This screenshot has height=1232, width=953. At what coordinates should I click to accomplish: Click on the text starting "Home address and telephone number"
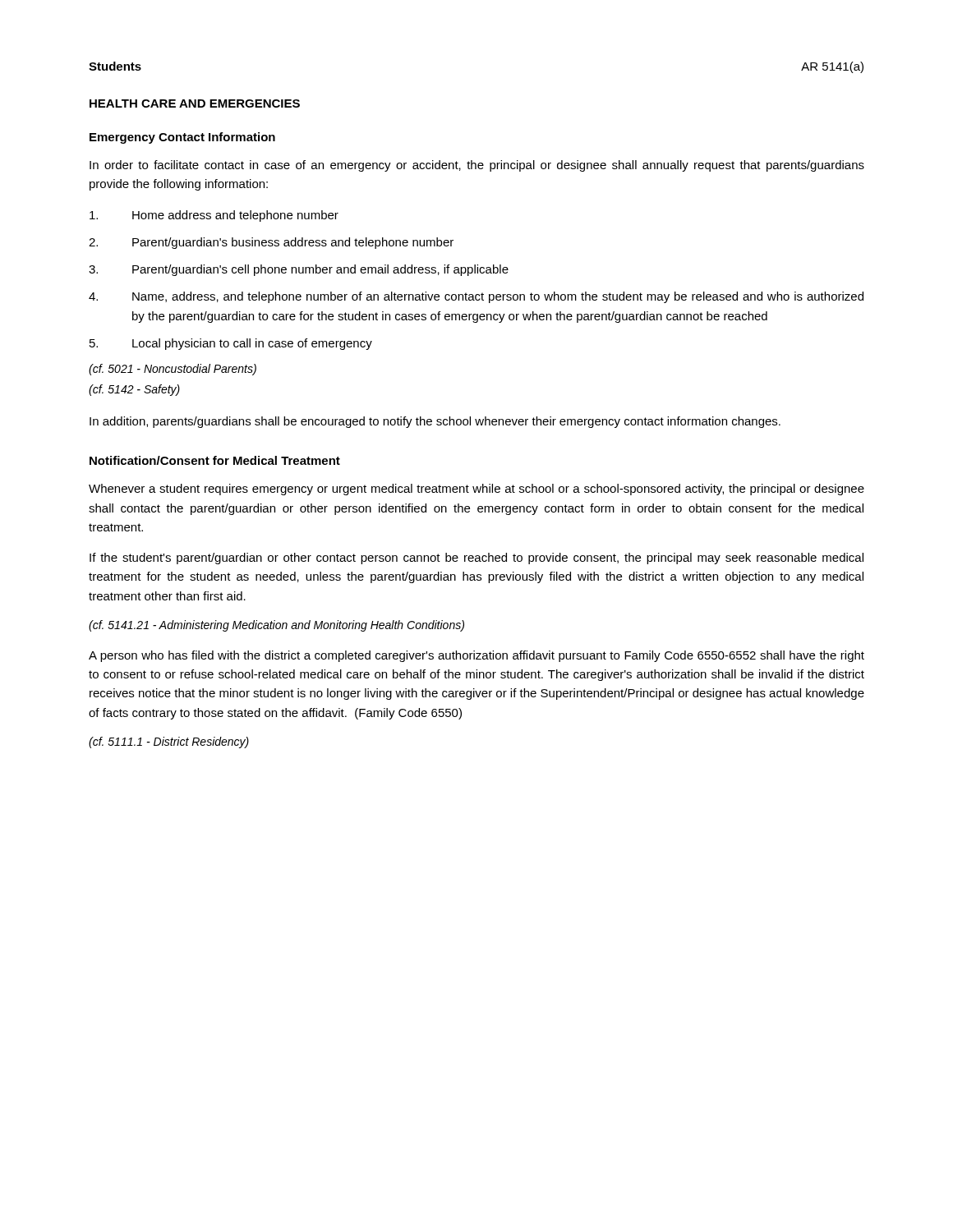point(214,216)
